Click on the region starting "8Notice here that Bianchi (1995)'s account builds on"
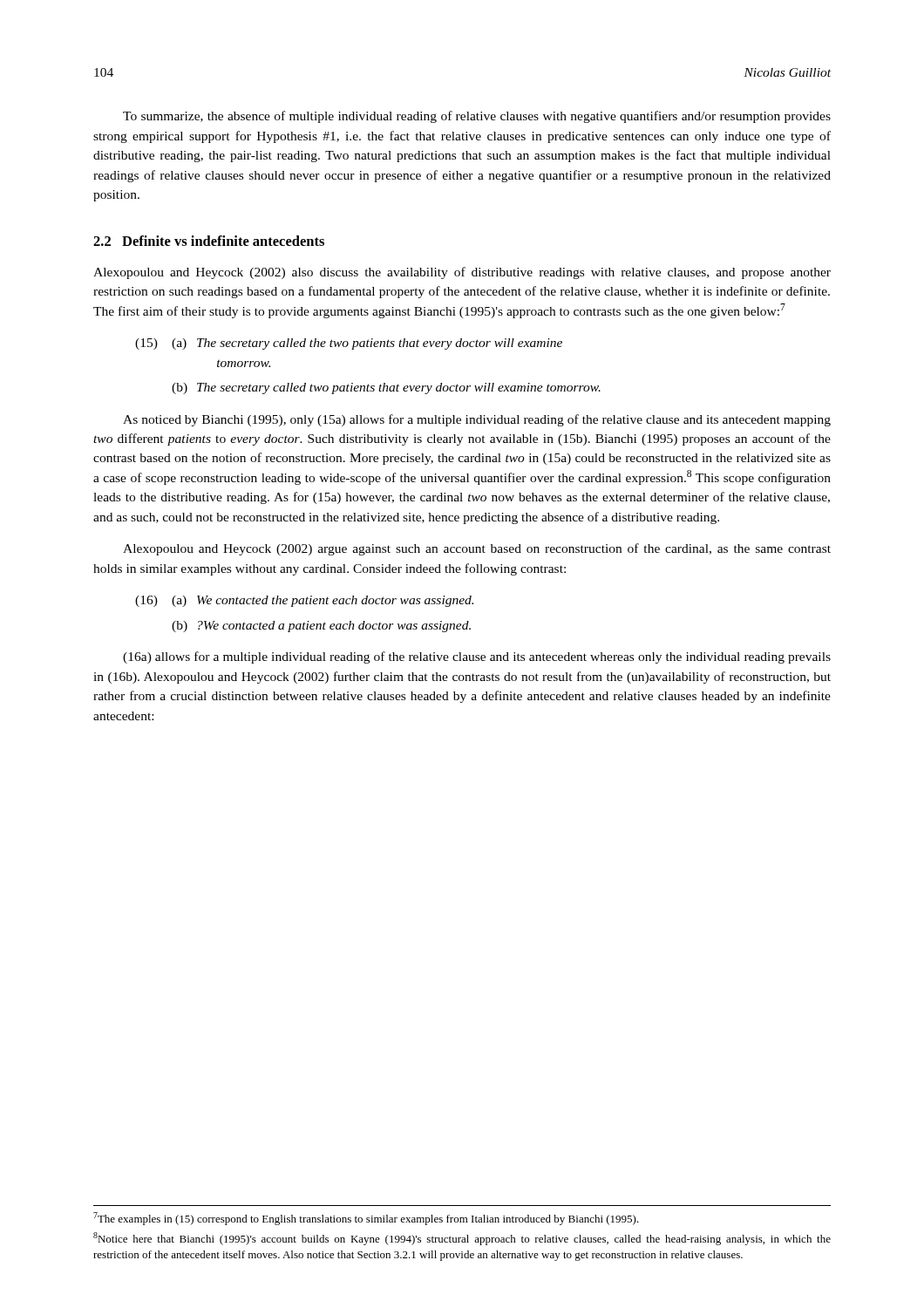Screen dimensions: 1308x924 pyautogui.click(x=462, y=1246)
